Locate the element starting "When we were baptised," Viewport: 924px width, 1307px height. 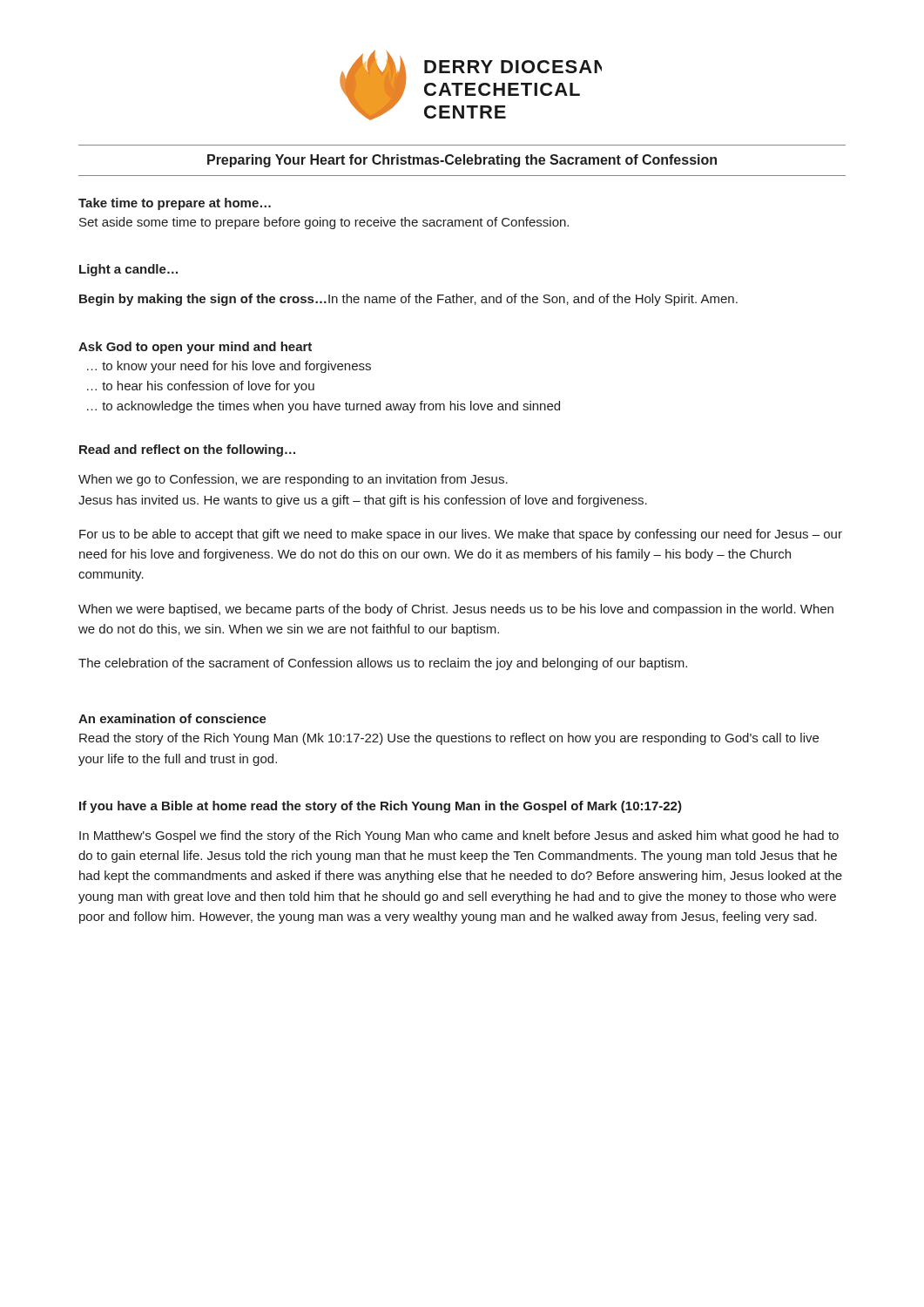456,618
